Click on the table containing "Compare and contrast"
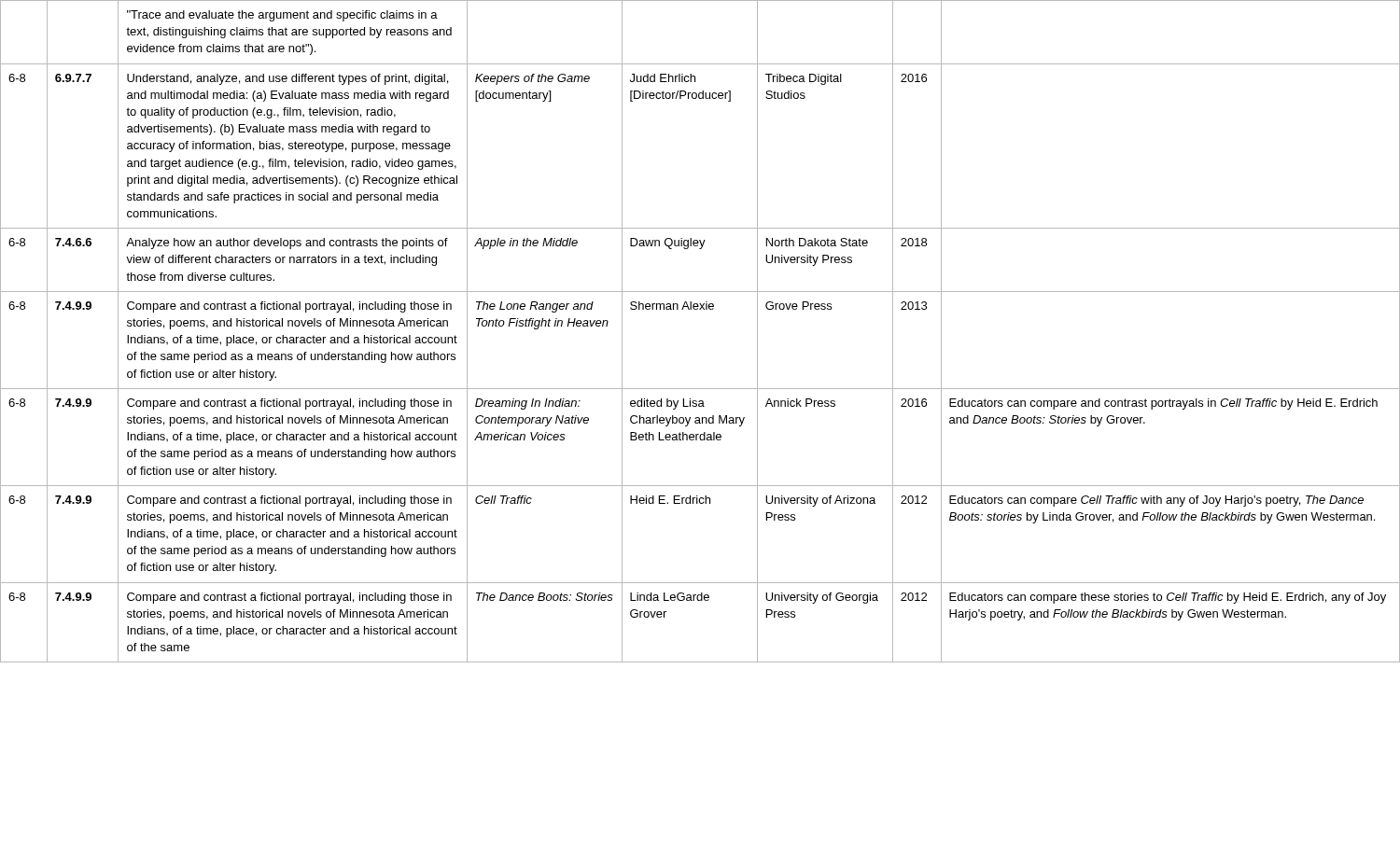 [x=700, y=425]
